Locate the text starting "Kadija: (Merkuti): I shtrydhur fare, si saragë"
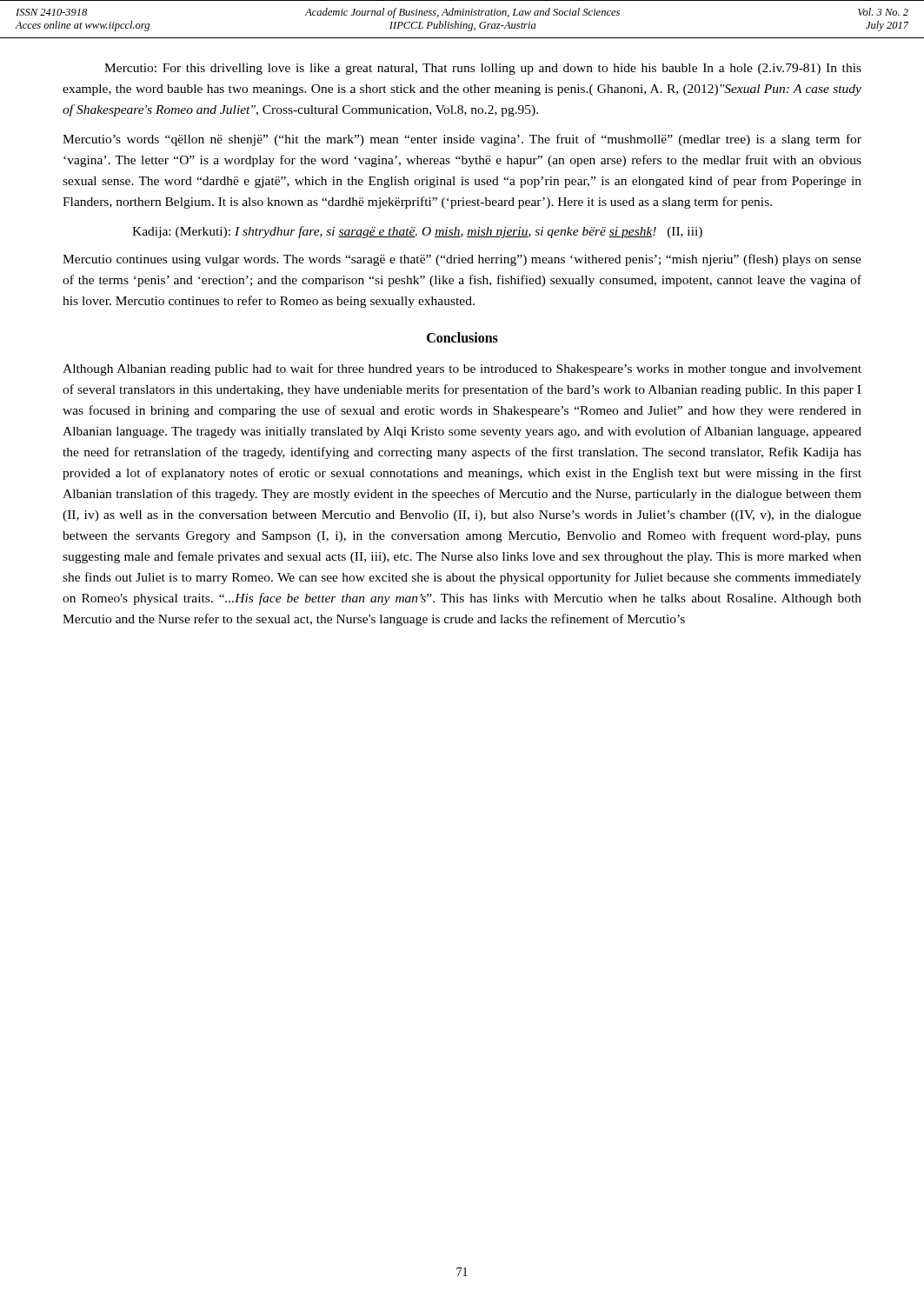This screenshot has height=1304, width=924. [497, 231]
